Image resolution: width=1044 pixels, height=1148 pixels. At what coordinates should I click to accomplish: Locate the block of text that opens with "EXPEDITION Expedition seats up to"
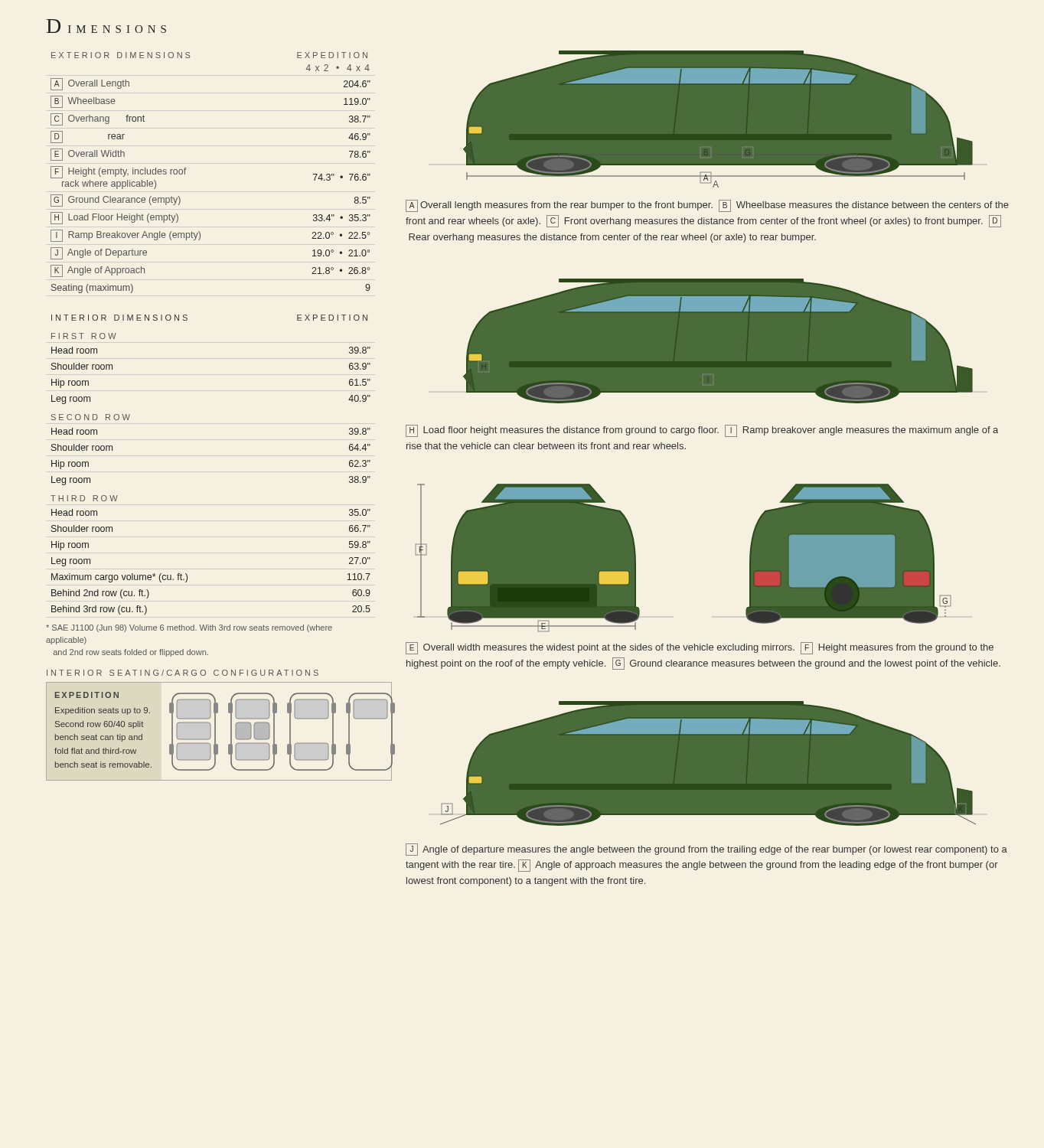[104, 729]
